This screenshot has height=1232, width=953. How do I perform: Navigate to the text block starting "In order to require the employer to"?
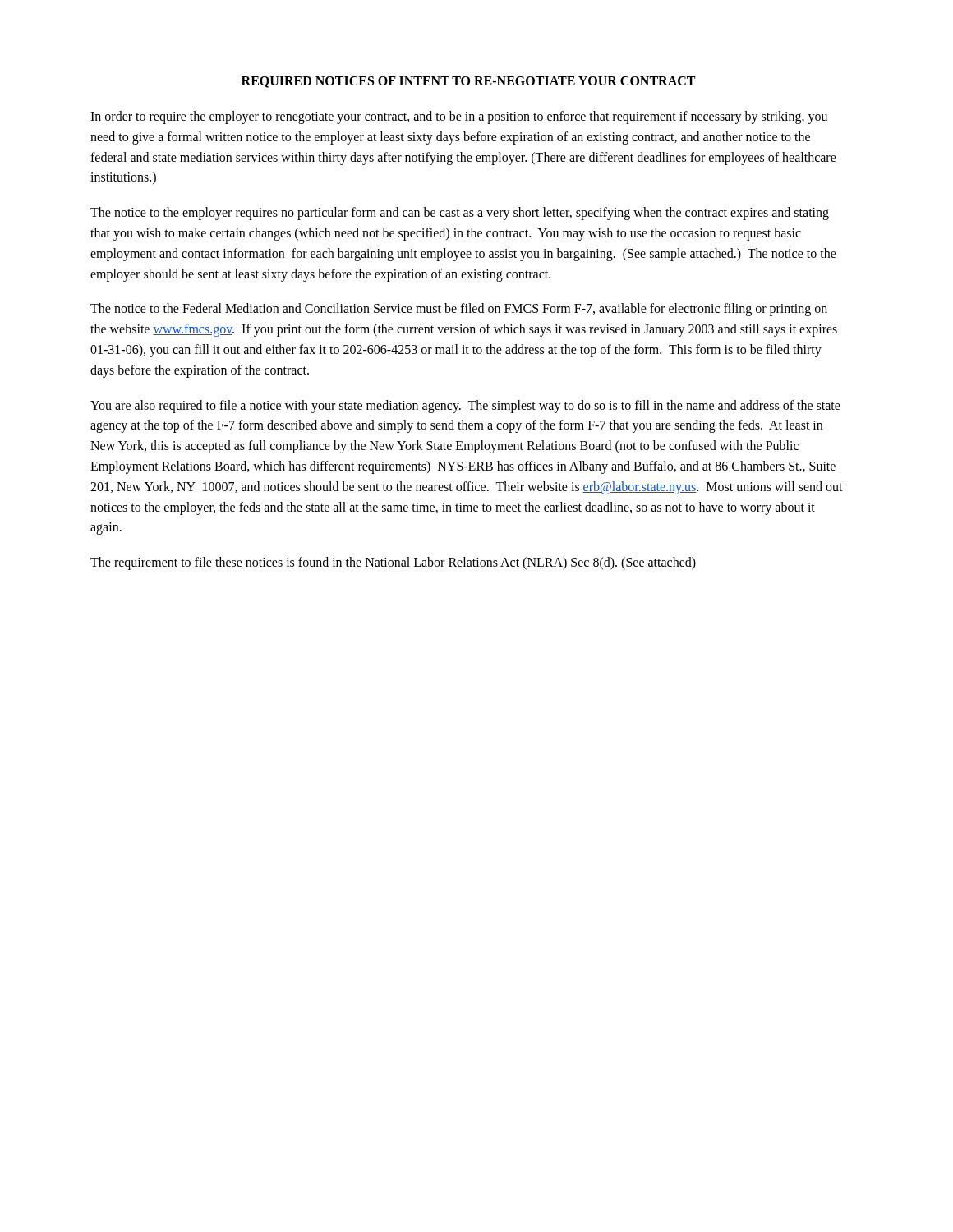[x=463, y=147]
